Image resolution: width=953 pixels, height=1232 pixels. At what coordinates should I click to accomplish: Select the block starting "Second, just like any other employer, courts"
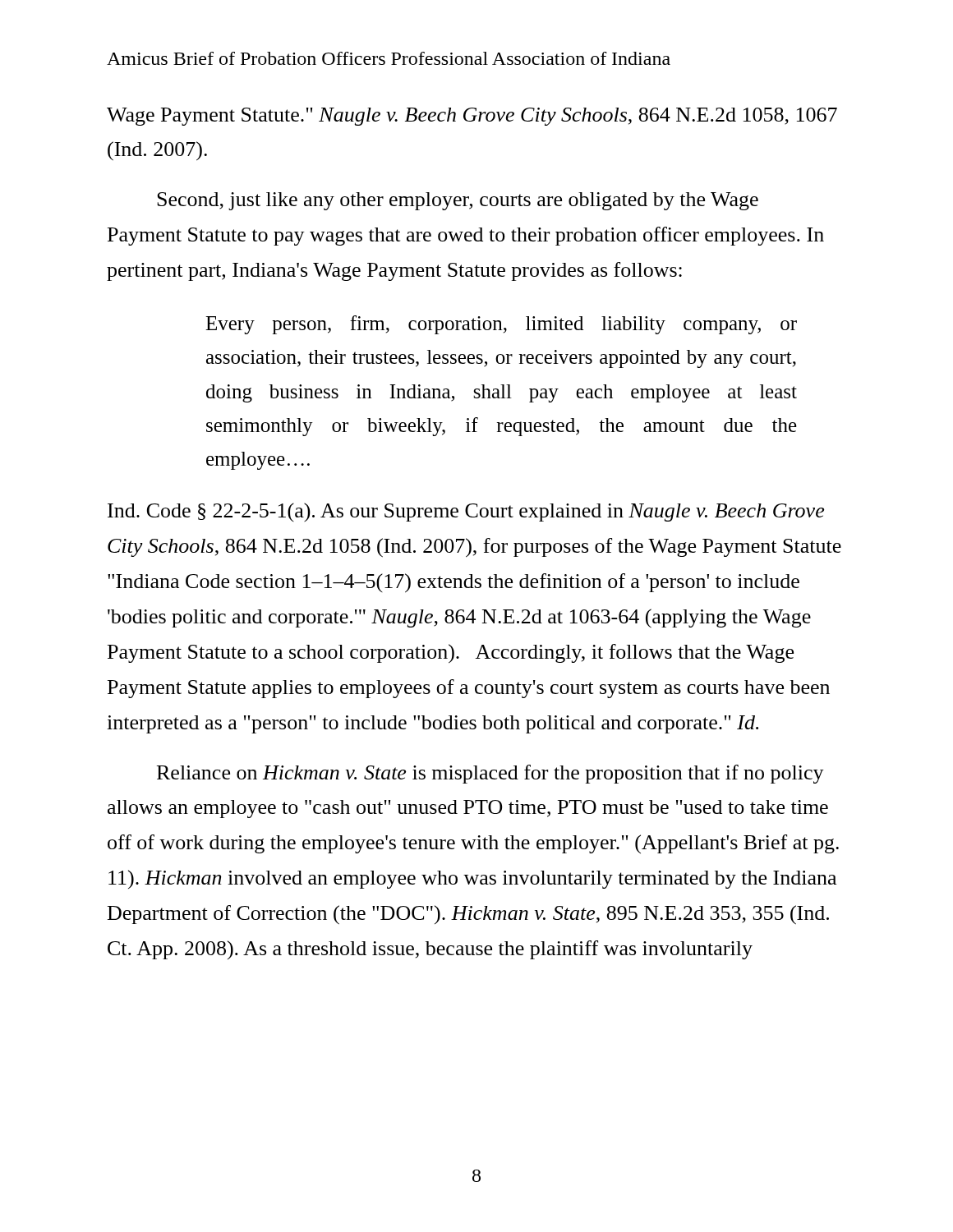[457, 199]
